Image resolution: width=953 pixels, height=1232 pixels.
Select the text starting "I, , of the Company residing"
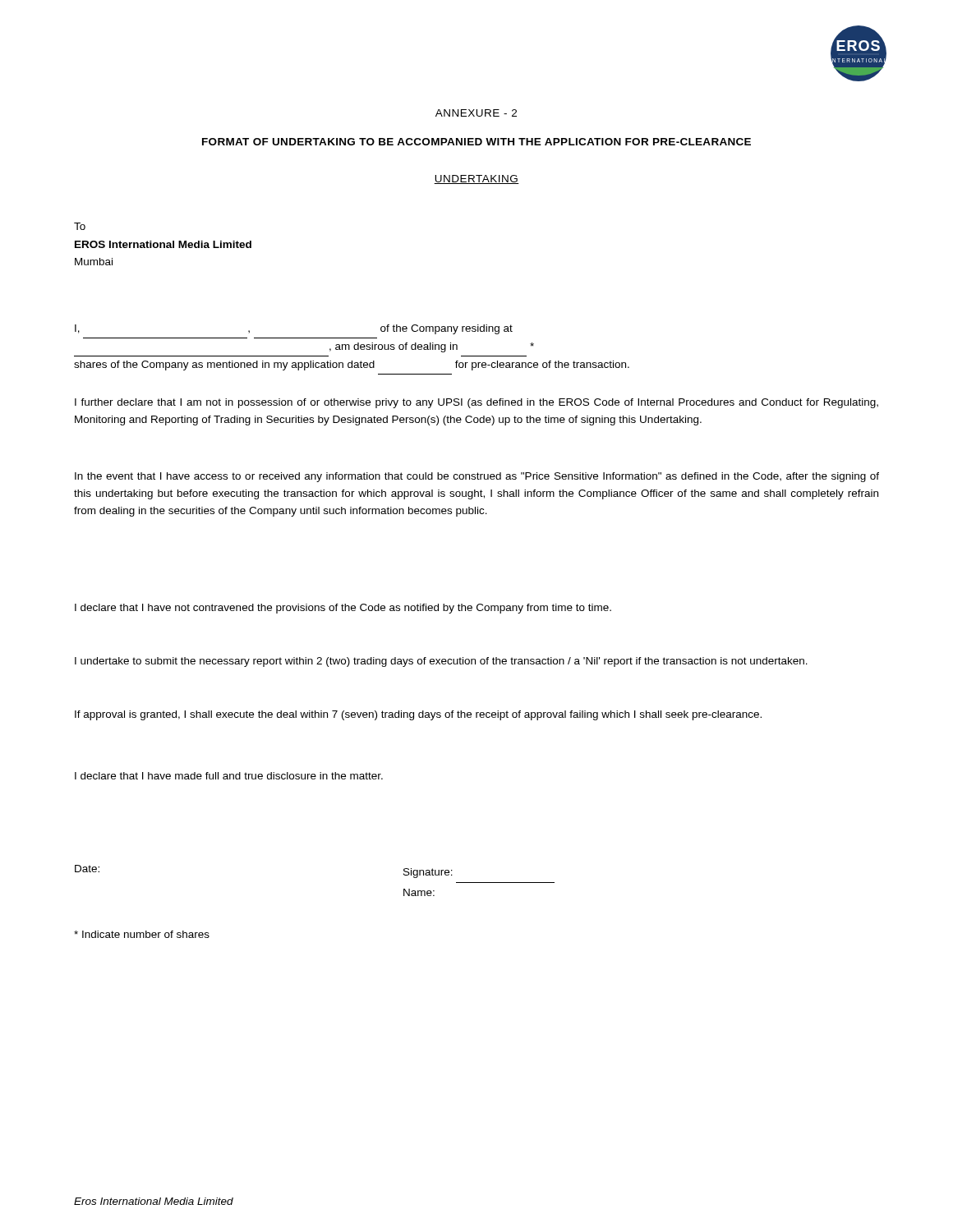pos(352,347)
